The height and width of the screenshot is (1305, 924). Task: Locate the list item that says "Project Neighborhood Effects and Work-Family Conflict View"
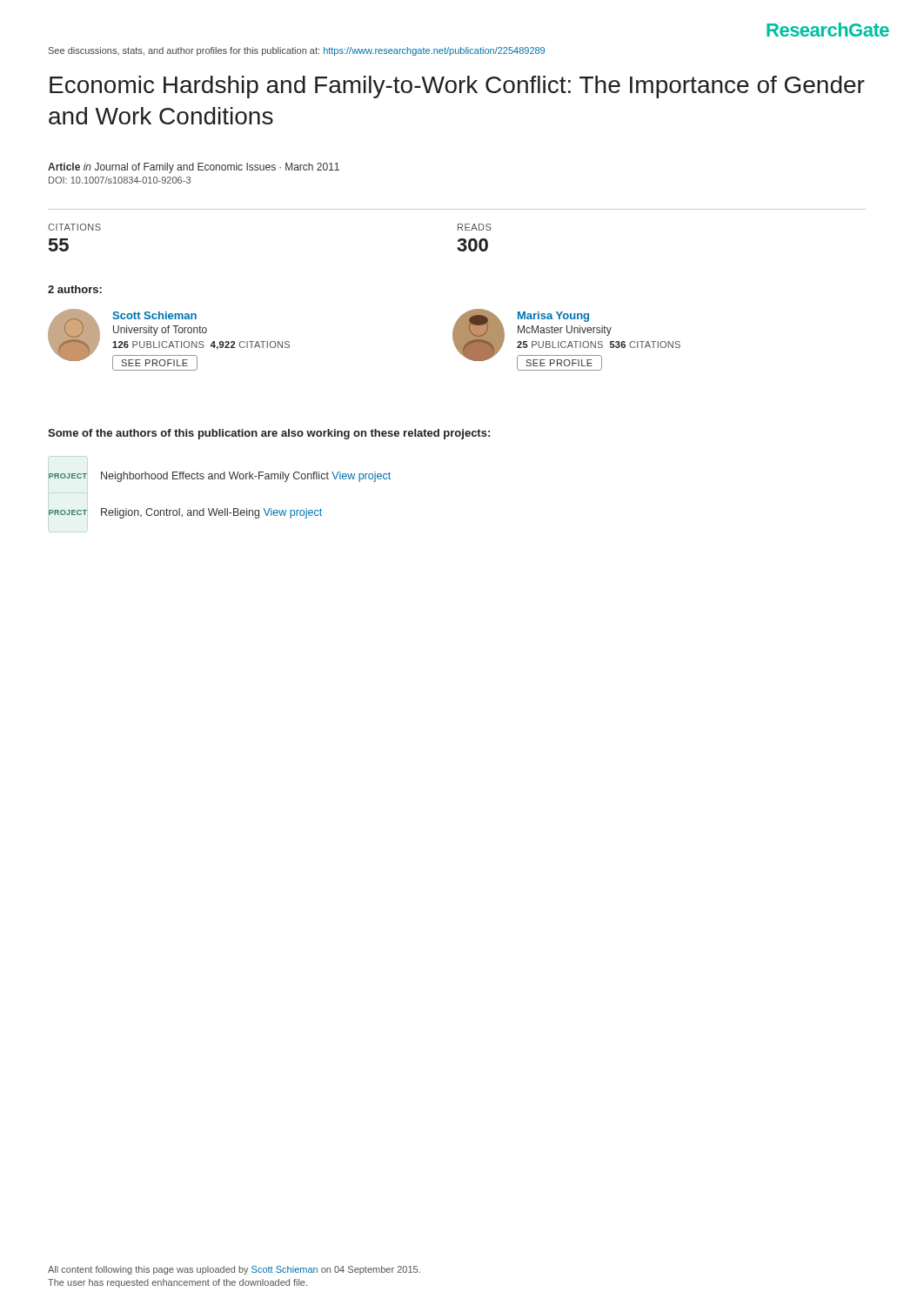pyautogui.click(x=219, y=476)
